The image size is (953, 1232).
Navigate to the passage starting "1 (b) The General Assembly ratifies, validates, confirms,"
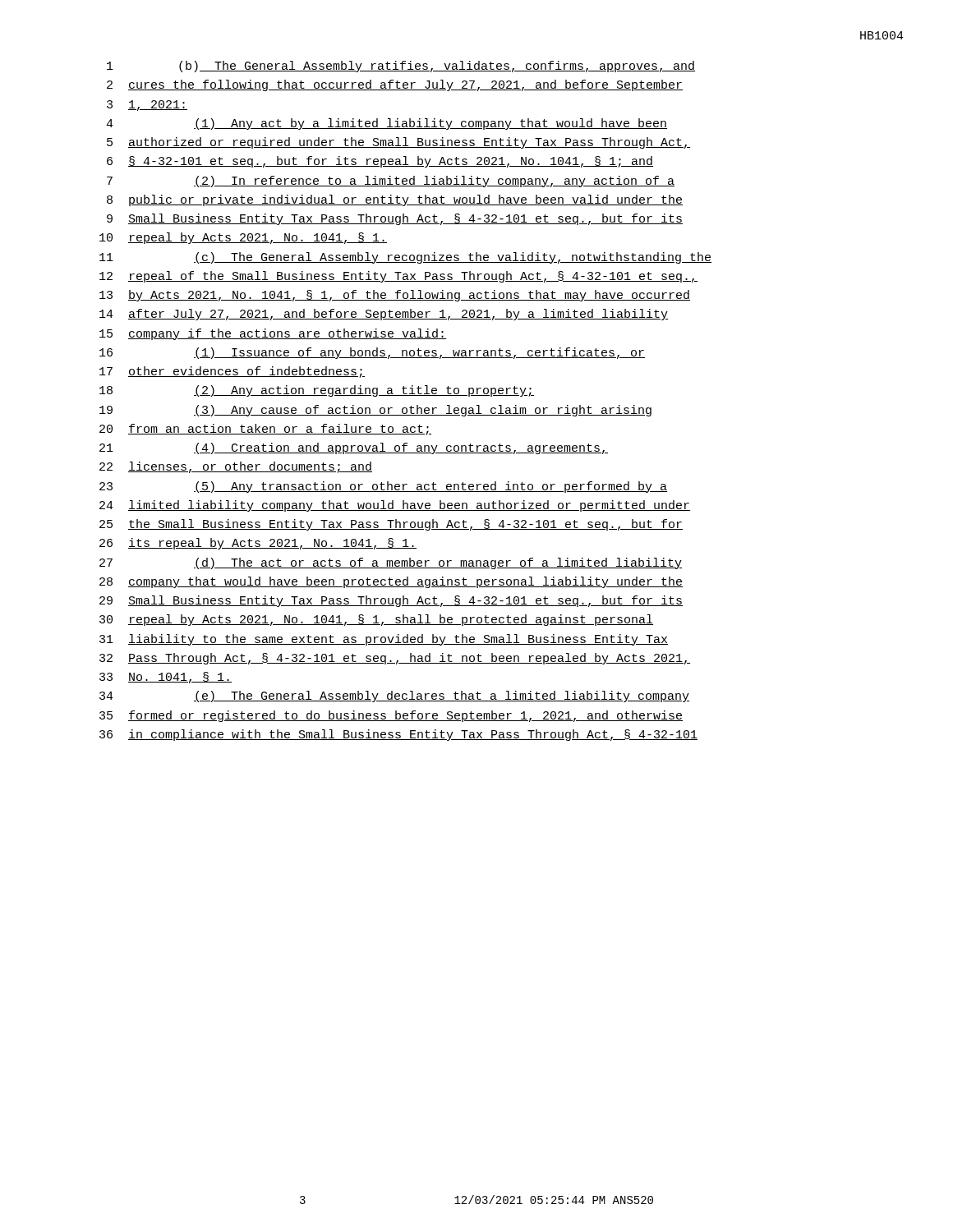click(x=493, y=67)
